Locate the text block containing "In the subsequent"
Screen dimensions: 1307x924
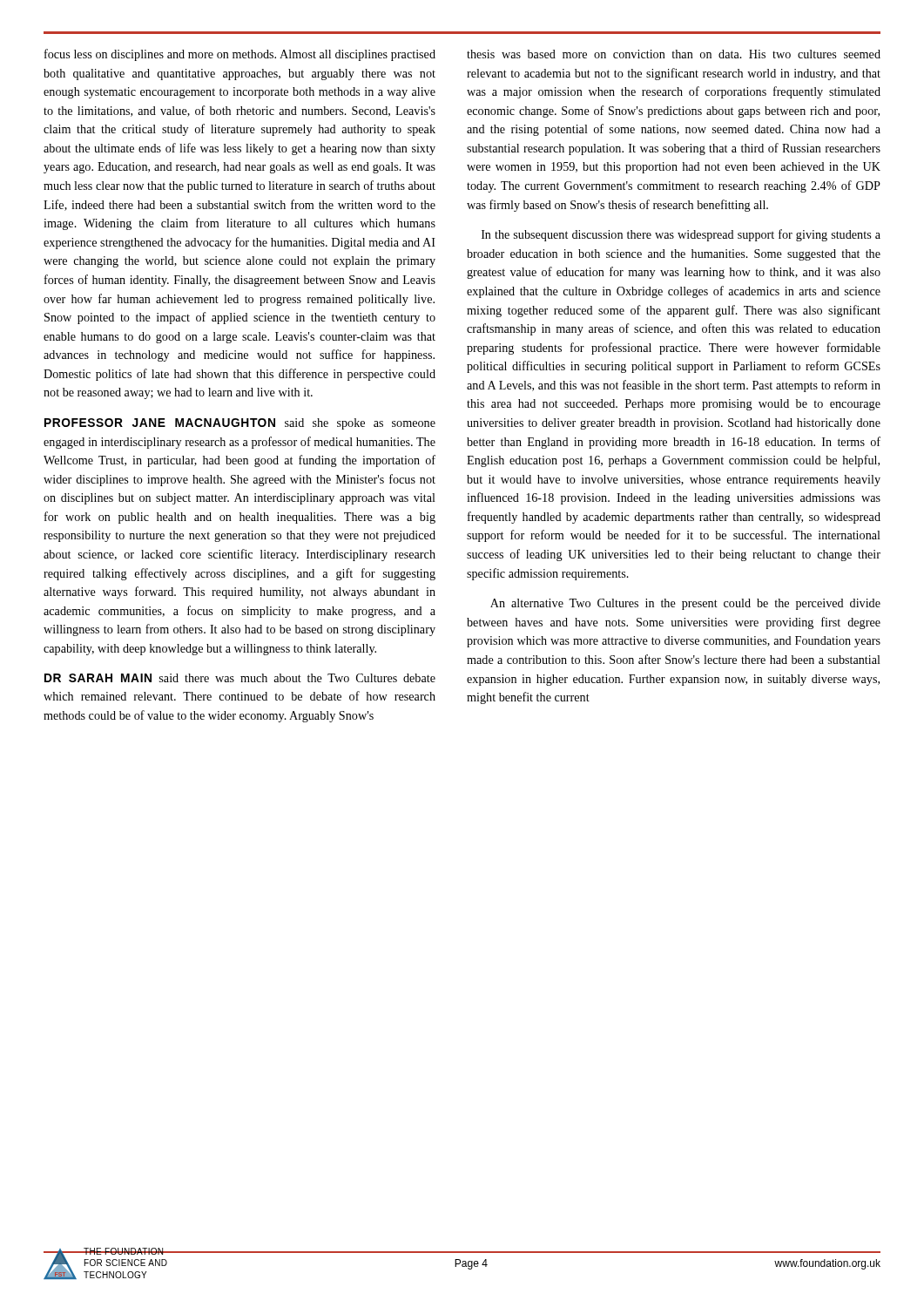[x=674, y=404]
